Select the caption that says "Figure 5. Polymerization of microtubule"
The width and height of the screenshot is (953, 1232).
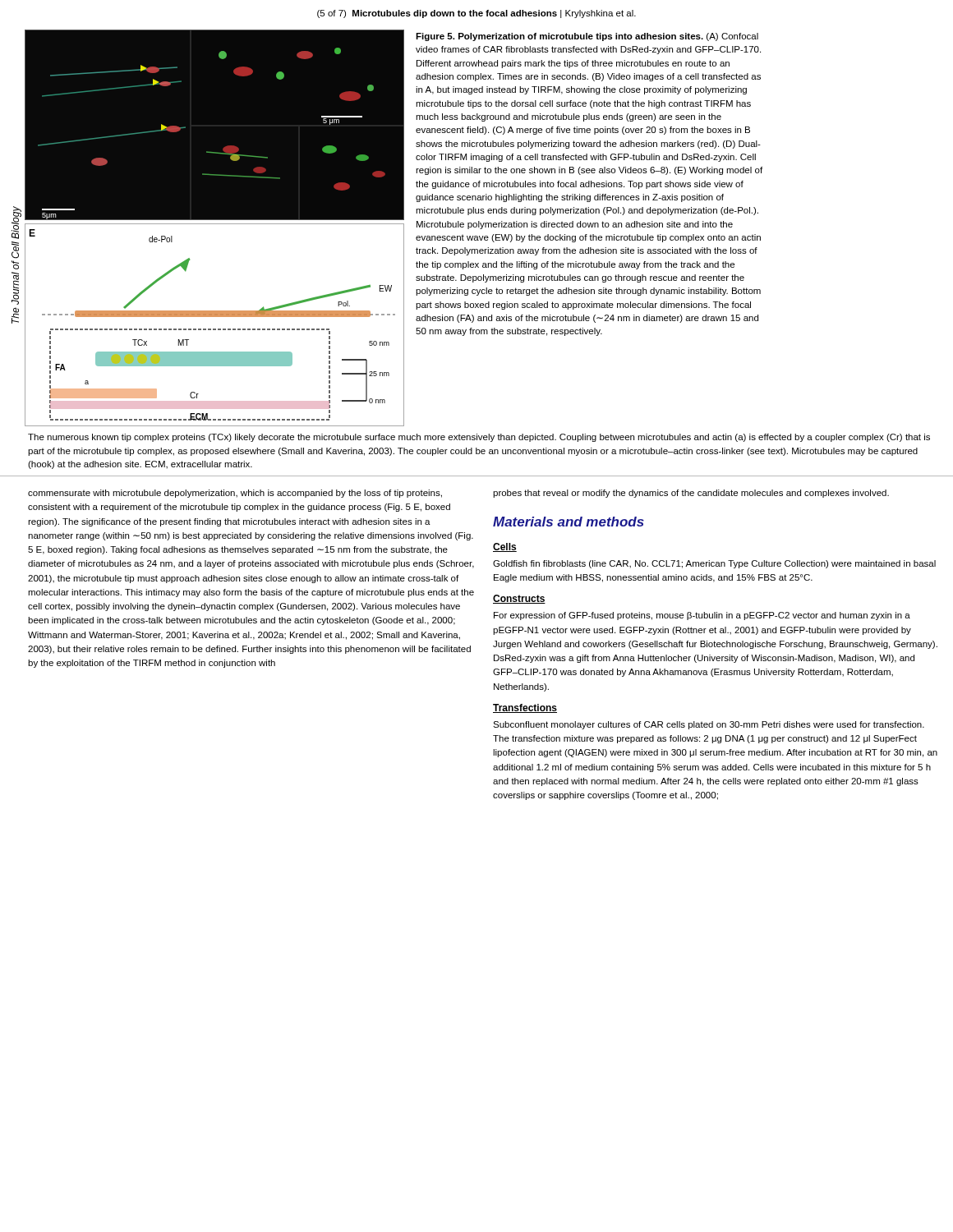click(x=589, y=184)
